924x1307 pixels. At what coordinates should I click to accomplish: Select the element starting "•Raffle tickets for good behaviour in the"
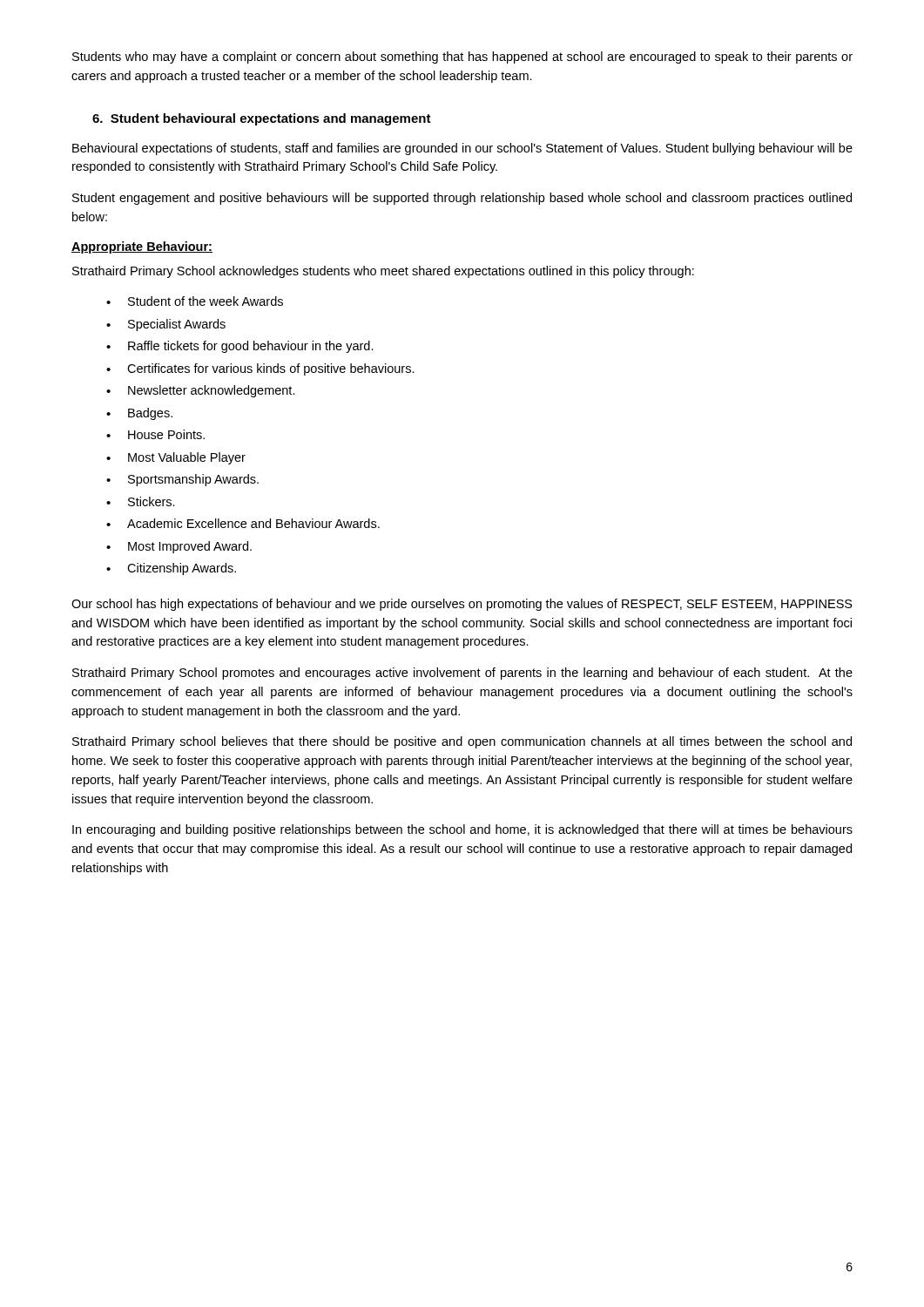pyautogui.click(x=240, y=347)
